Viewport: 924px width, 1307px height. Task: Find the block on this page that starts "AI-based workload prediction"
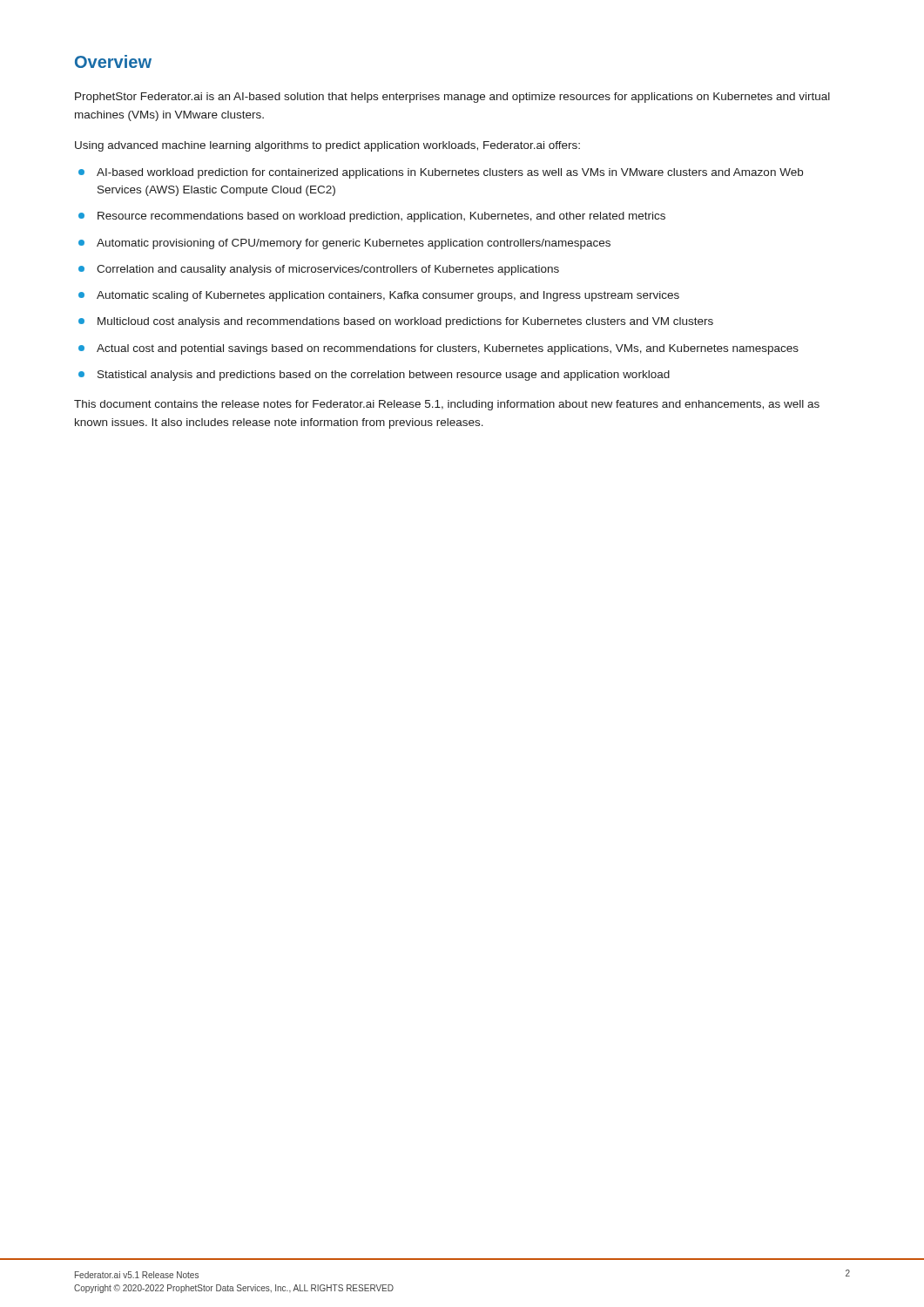click(450, 181)
